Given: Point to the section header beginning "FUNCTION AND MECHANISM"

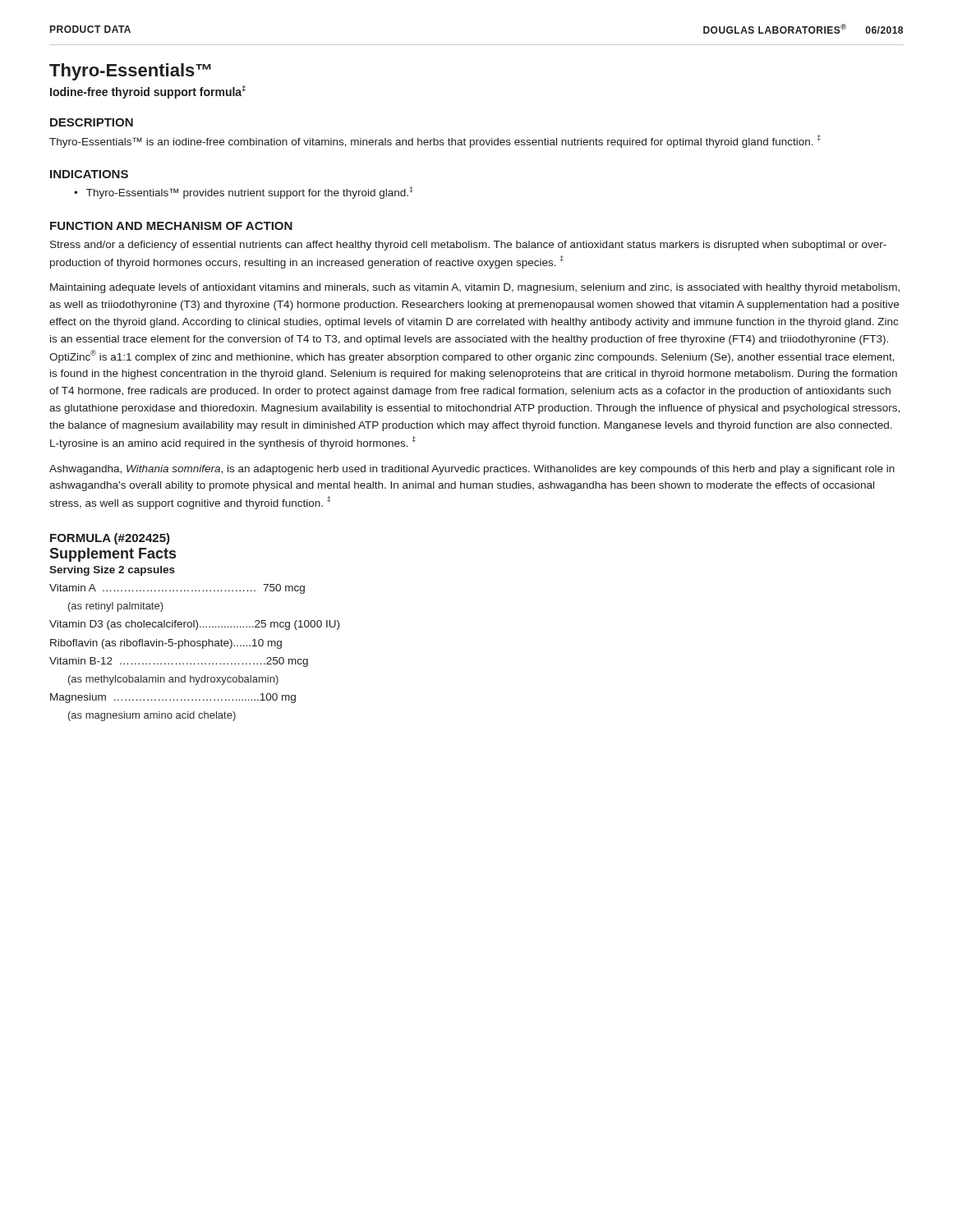Looking at the screenshot, I should click(171, 225).
